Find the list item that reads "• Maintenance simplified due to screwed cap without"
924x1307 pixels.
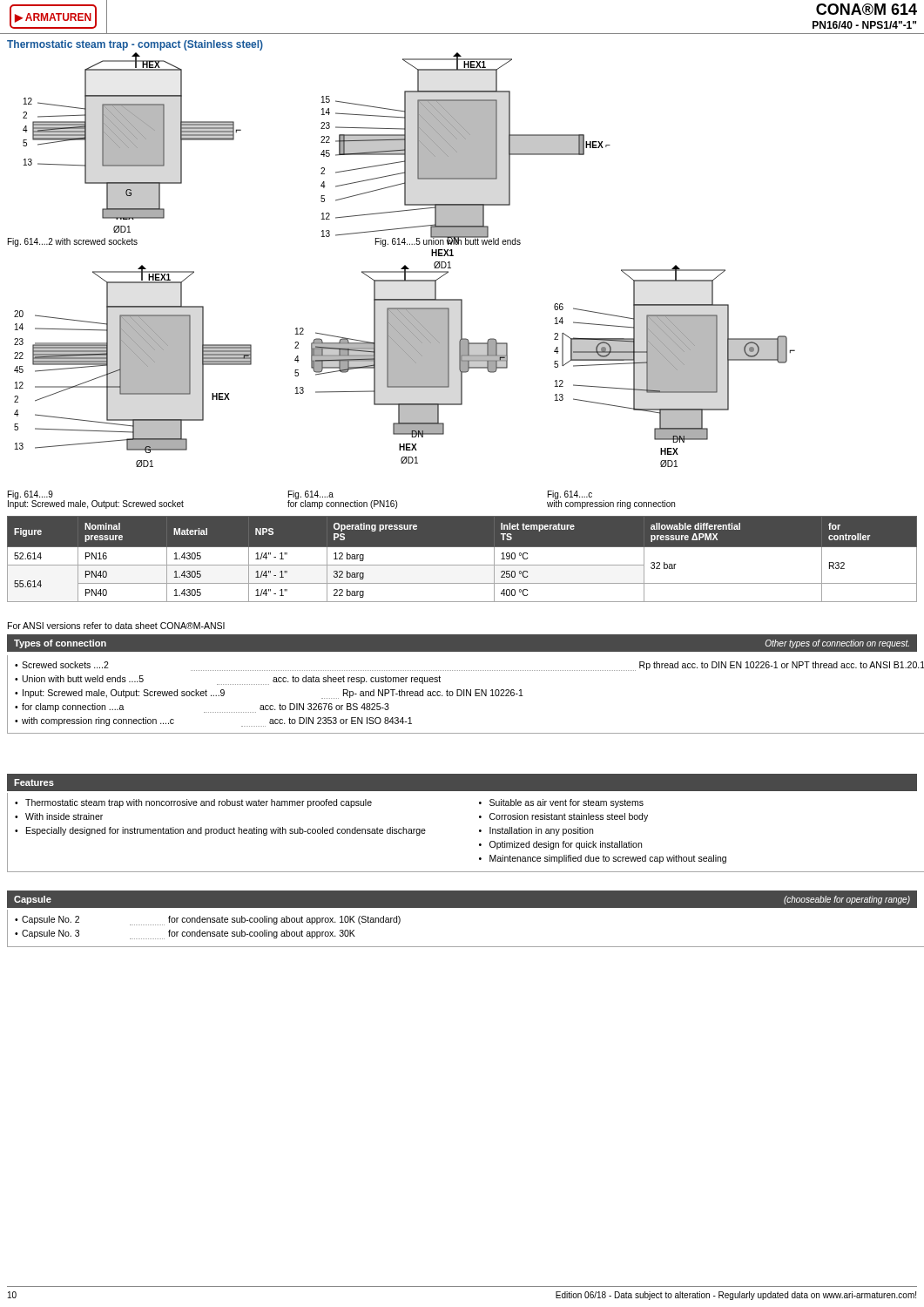pyautogui.click(x=603, y=858)
